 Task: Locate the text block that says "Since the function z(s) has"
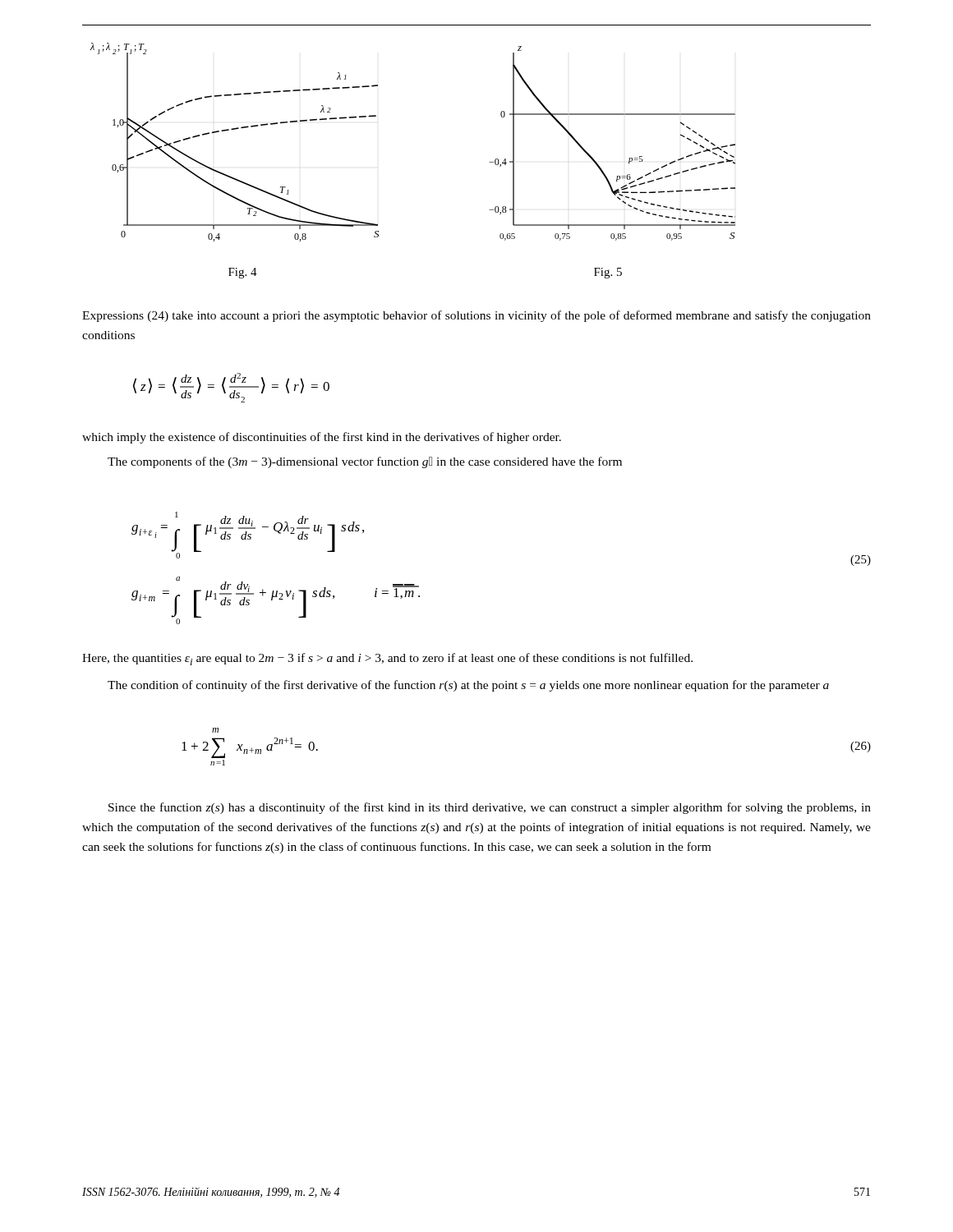(476, 827)
